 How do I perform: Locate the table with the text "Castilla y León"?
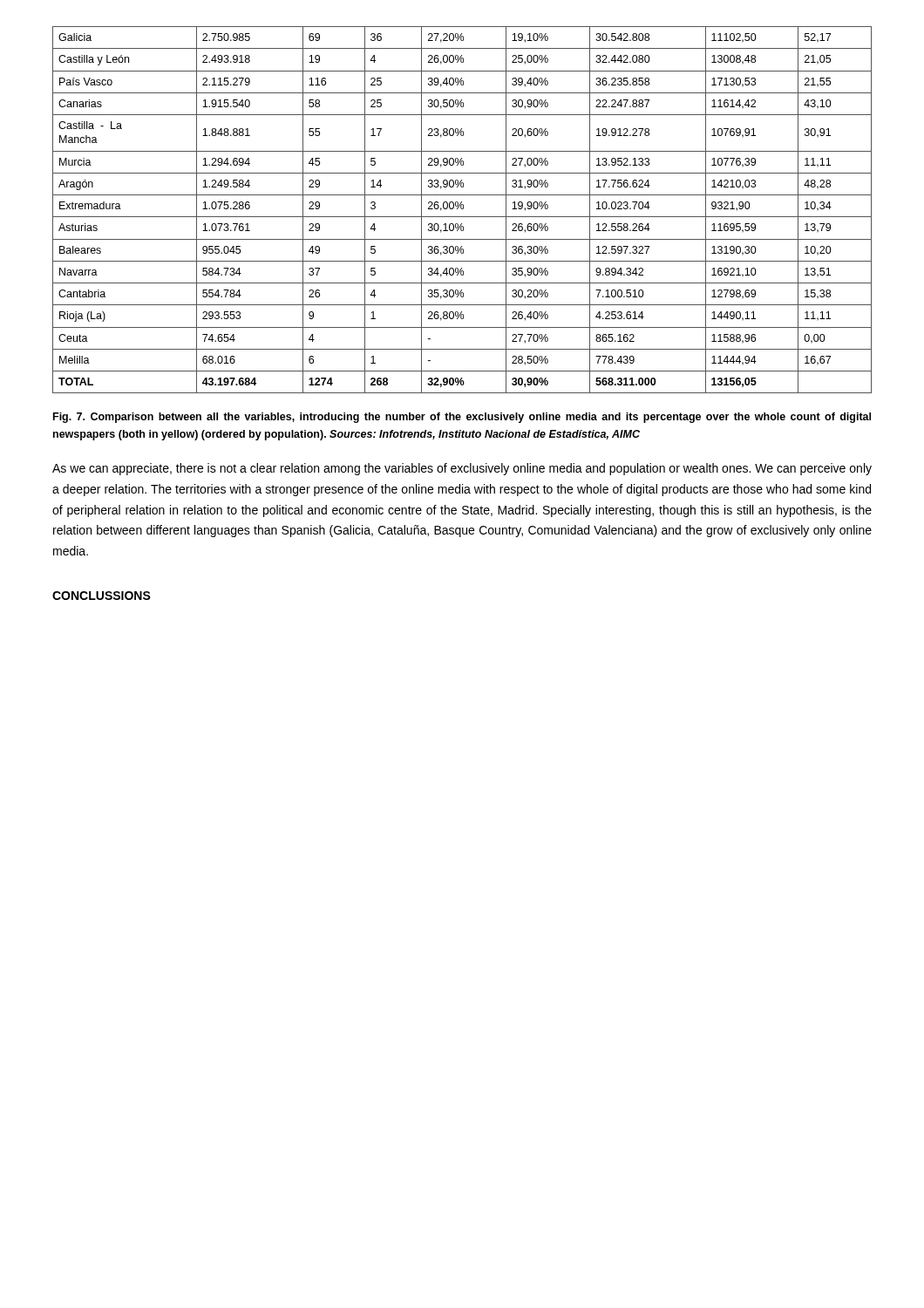tap(462, 210)
